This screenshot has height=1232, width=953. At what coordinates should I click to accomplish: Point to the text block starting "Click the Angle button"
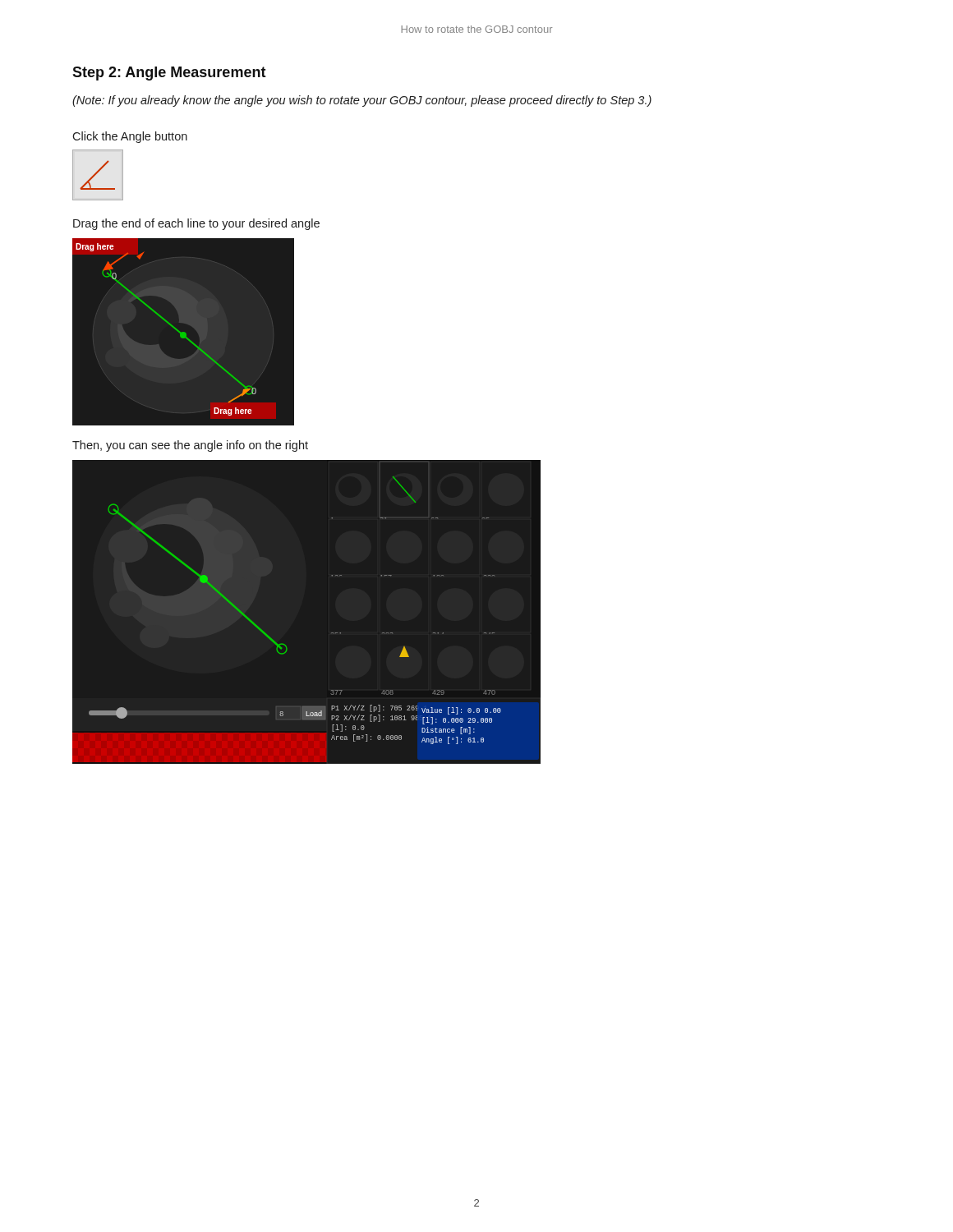[x=130, y=136]
